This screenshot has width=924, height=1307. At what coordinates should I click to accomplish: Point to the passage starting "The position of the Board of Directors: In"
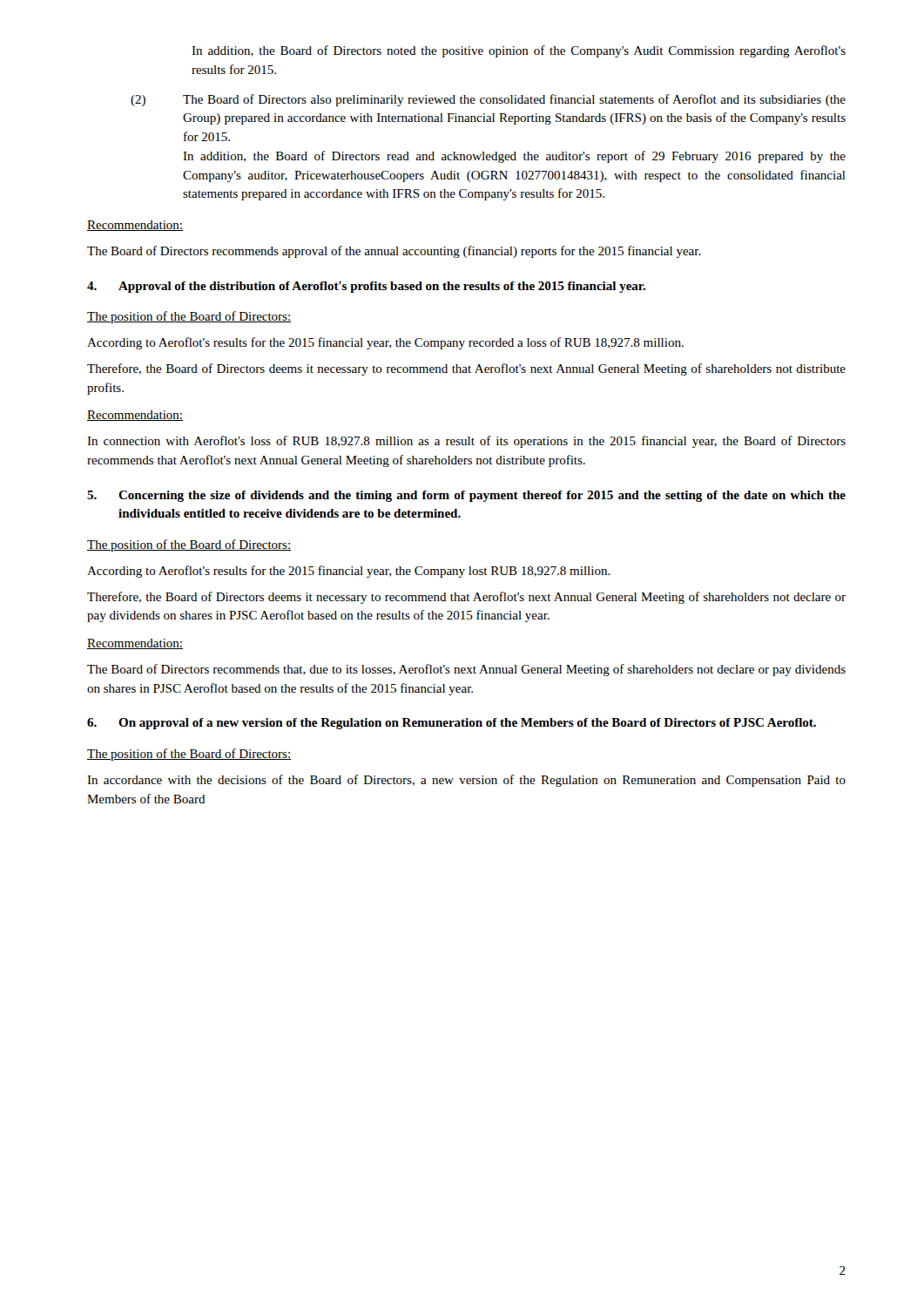pyautogui.click(x=466, y=777)
